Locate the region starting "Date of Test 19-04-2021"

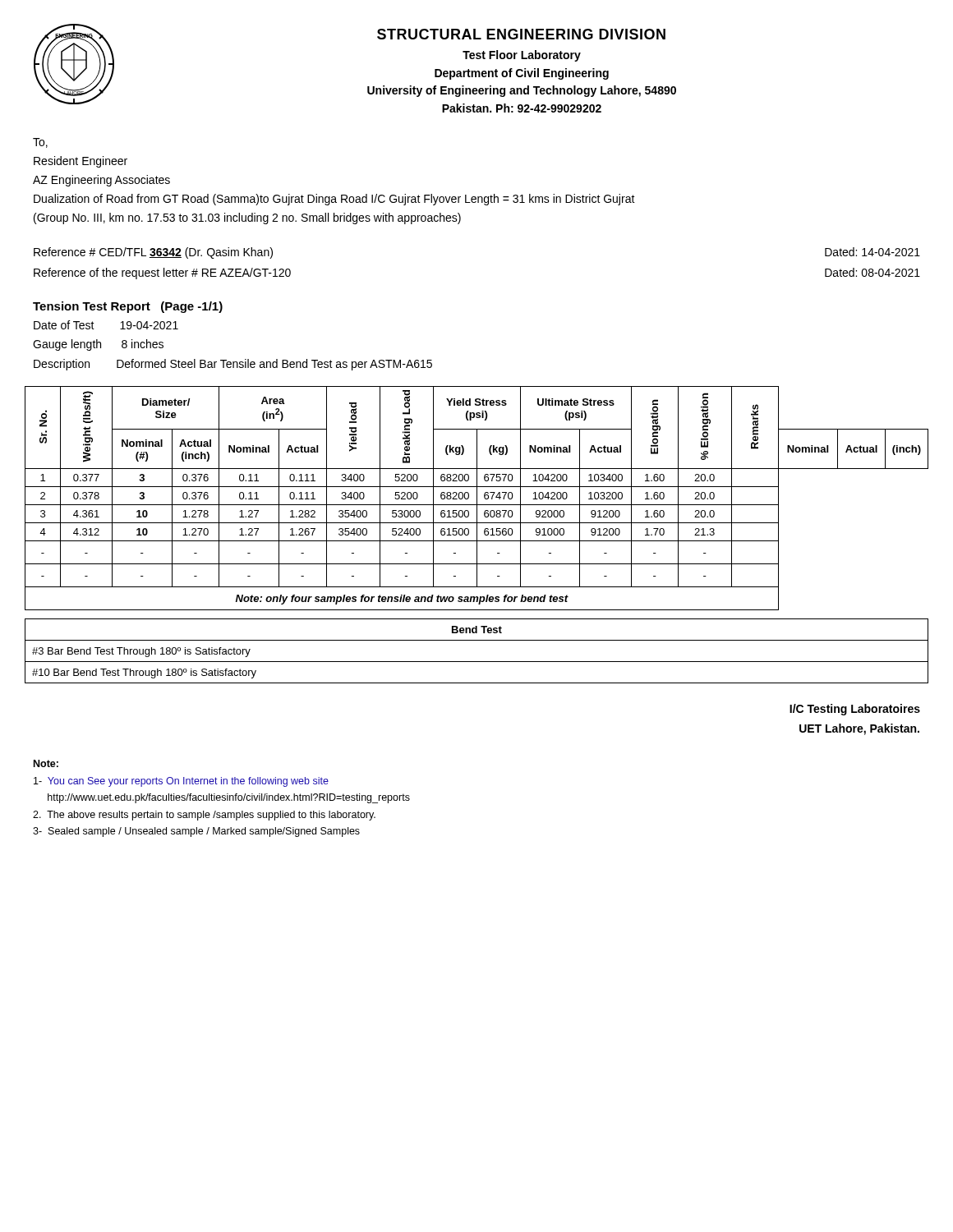pyautogui.click(x=65, y=325)
